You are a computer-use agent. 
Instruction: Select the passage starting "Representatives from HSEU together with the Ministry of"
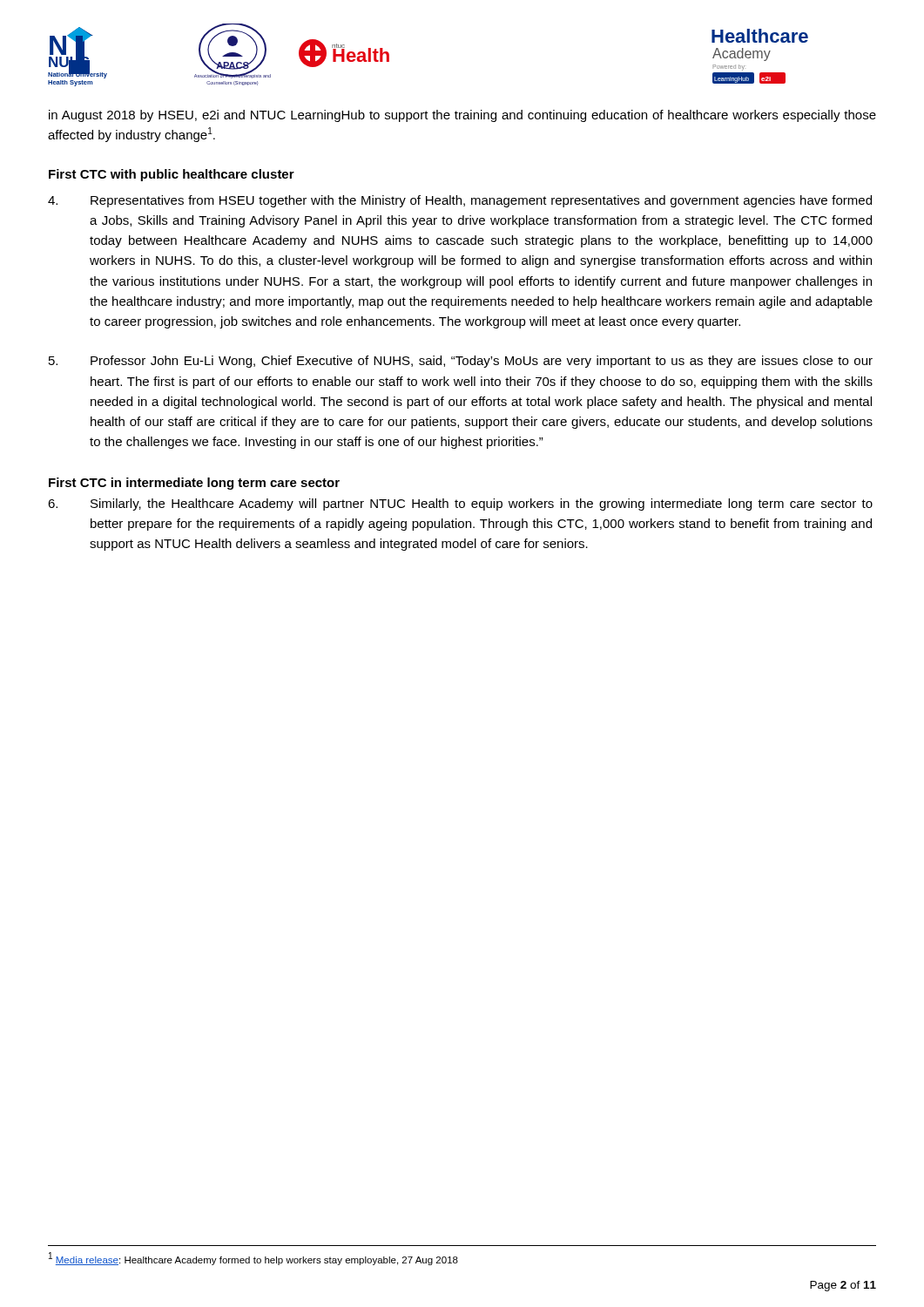tap(460, 260)
